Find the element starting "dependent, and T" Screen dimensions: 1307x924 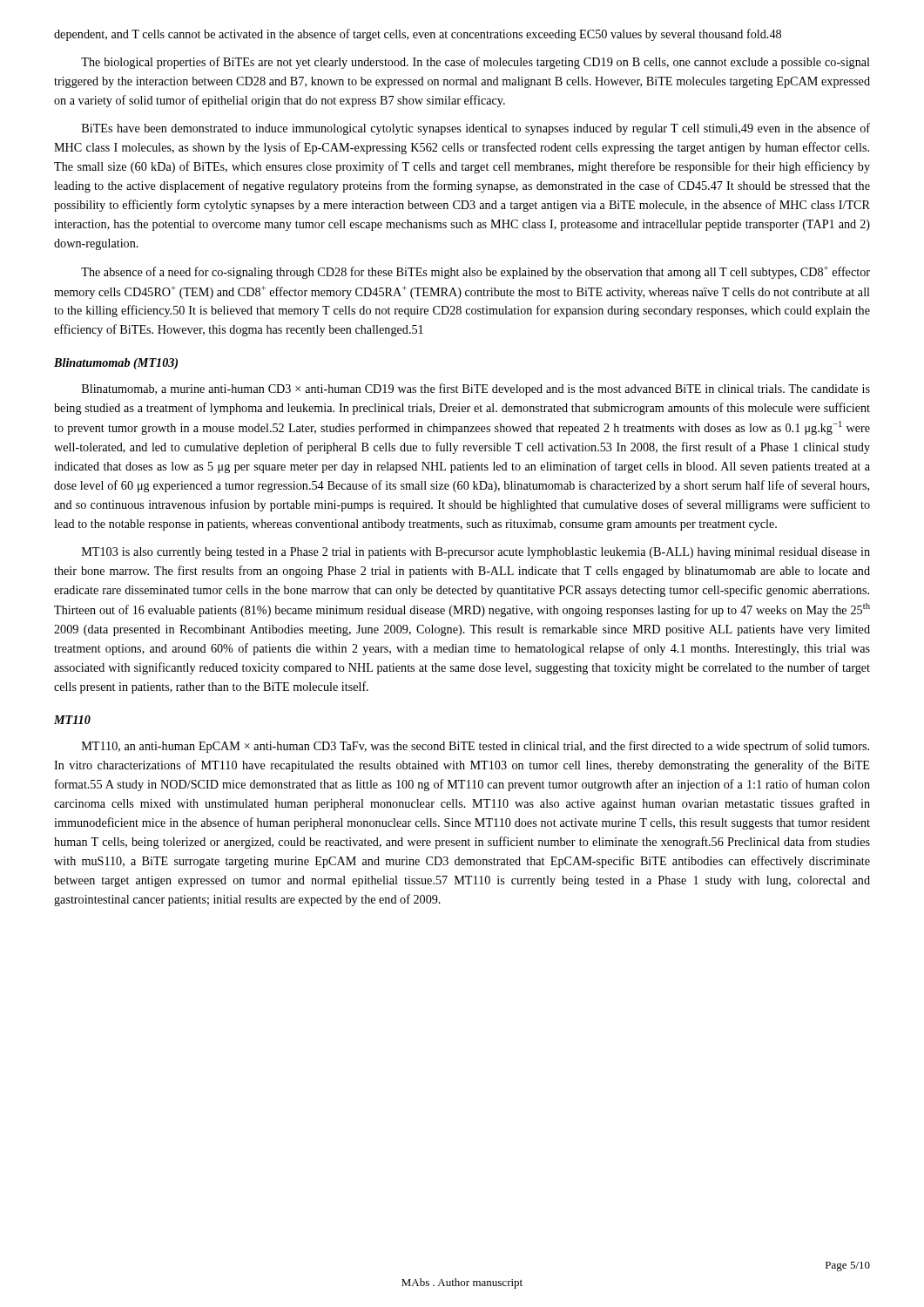pos(462,34)
